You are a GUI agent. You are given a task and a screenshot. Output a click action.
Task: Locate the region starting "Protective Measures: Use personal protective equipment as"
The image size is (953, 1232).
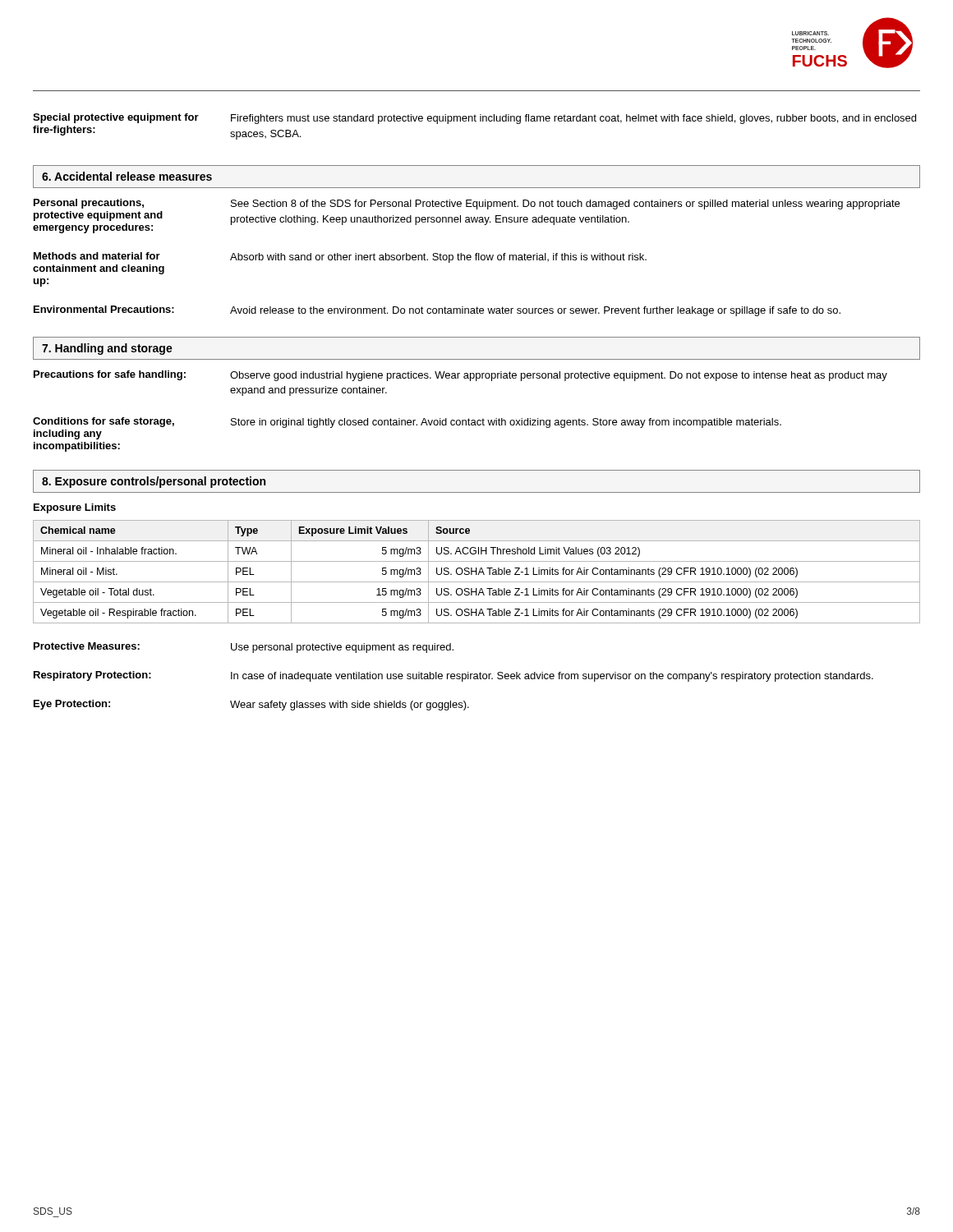pyautogui.click(x=244, y=648)
